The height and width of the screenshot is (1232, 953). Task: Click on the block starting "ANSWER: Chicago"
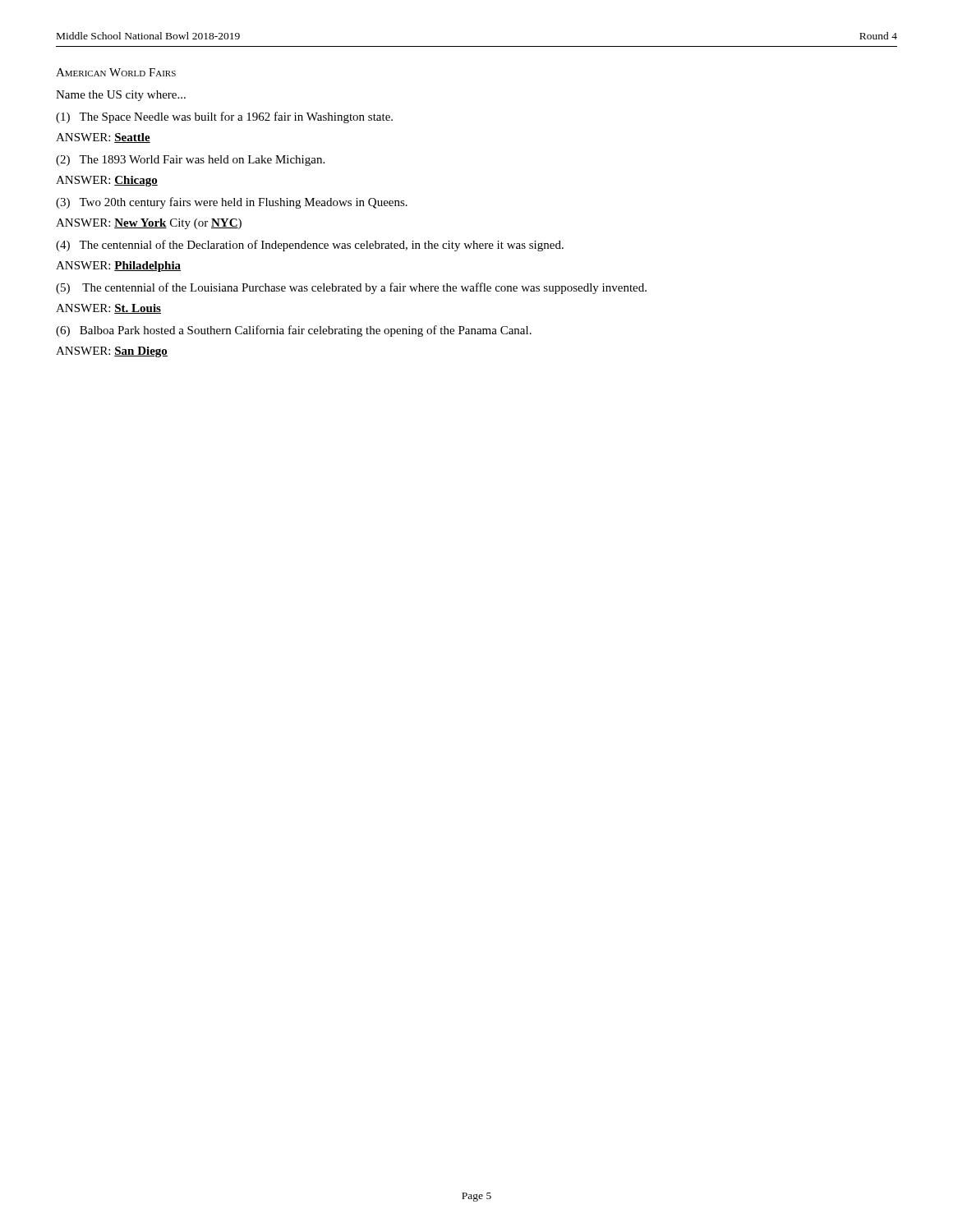[x=107, y=180]
